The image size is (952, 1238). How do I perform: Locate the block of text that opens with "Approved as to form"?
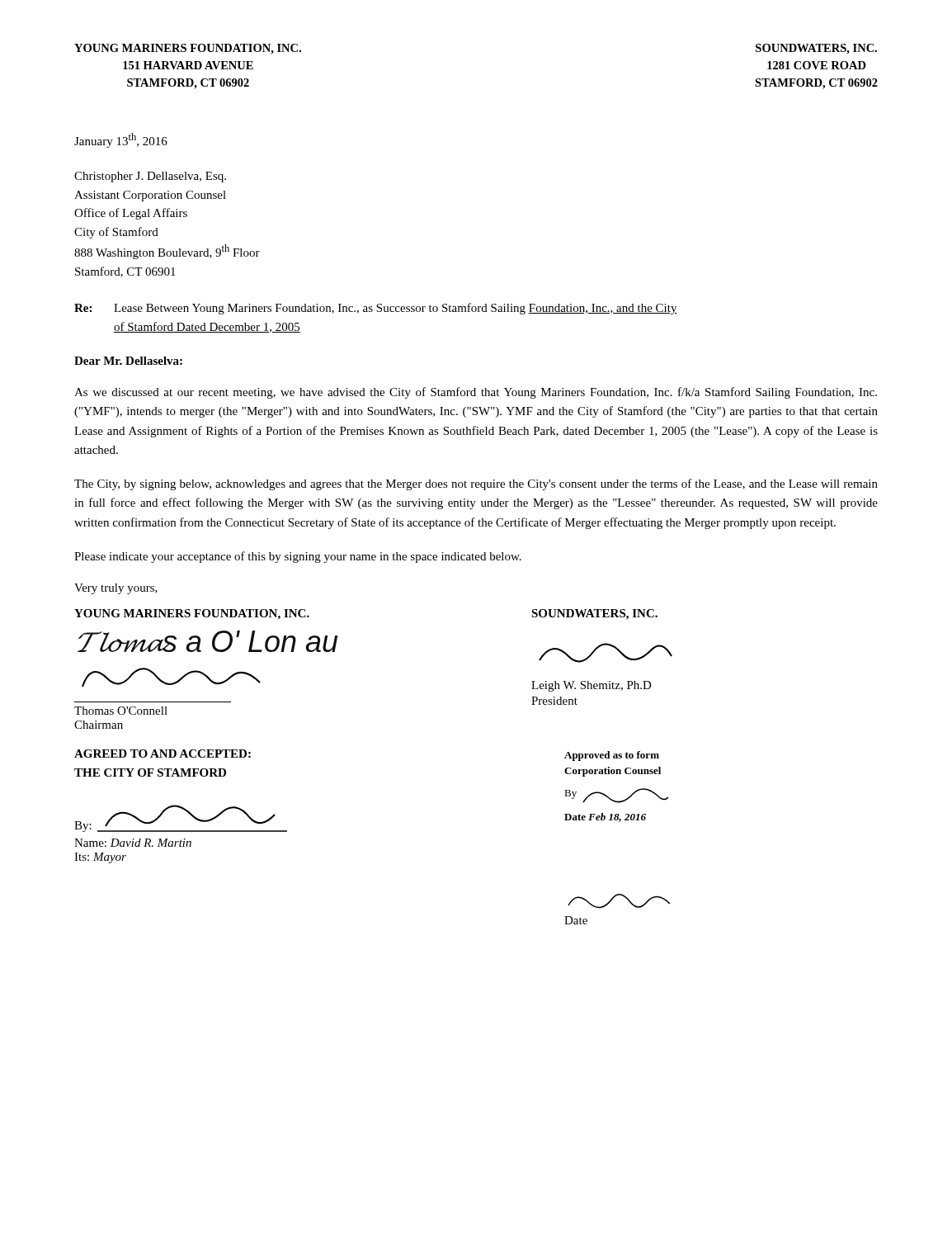click(617, 785)
